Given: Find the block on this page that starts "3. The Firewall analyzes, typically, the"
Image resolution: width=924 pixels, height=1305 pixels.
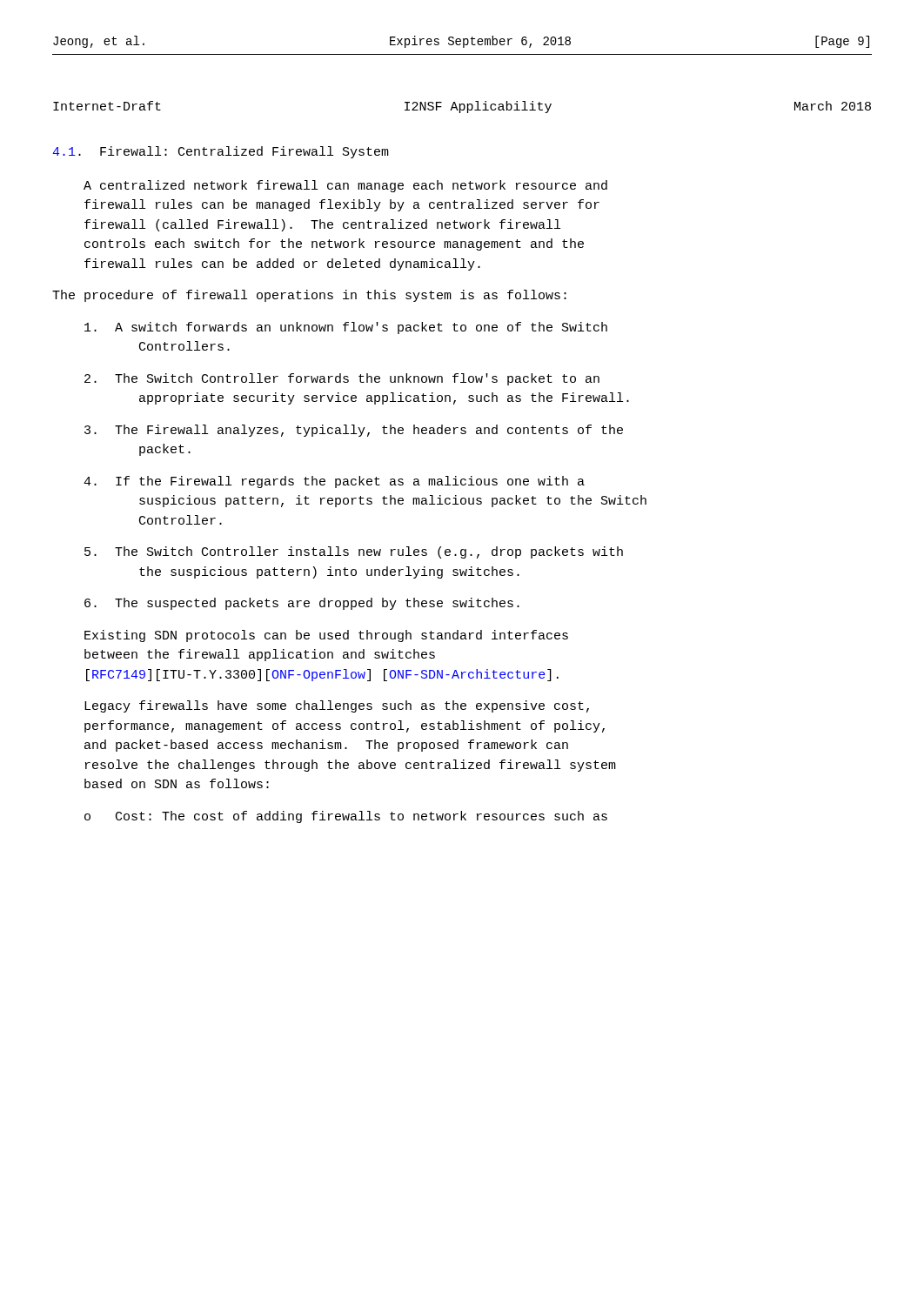Looking at the screenshot, I should (x=478, y=441).
